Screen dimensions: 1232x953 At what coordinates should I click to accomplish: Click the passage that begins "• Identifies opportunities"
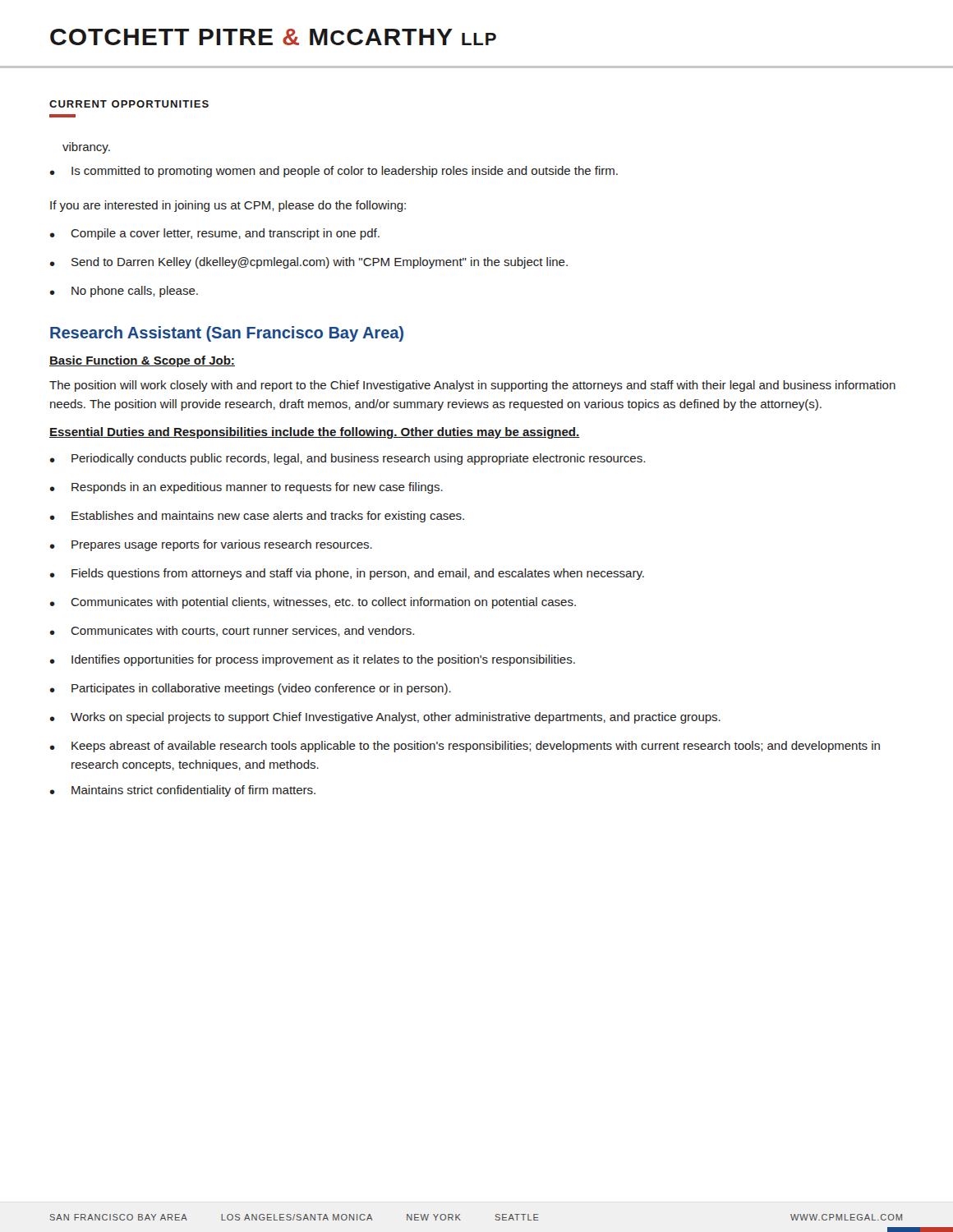[x=476, y=661]
